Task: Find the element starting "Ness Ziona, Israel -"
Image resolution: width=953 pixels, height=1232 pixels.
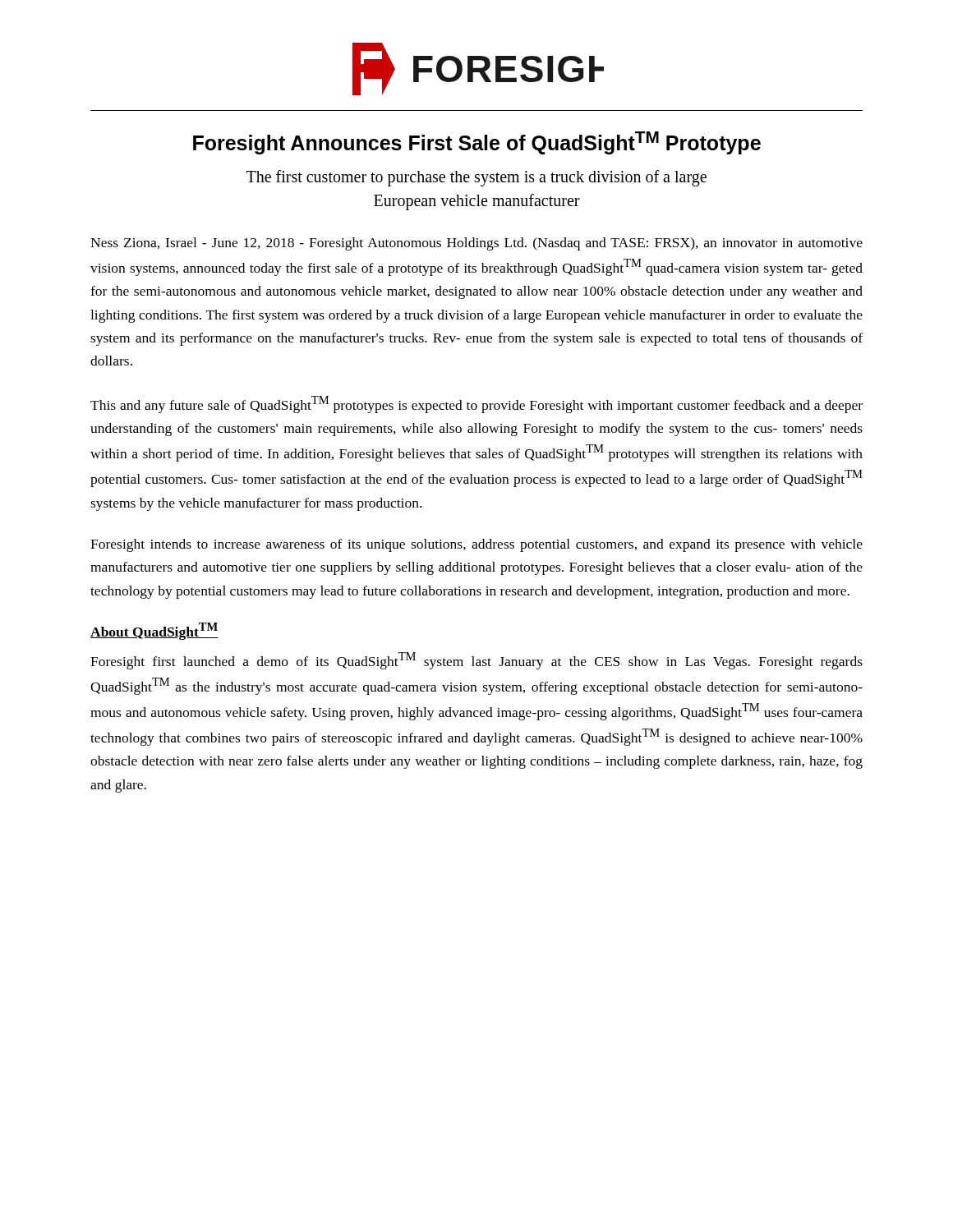Action: click(476, 302)
